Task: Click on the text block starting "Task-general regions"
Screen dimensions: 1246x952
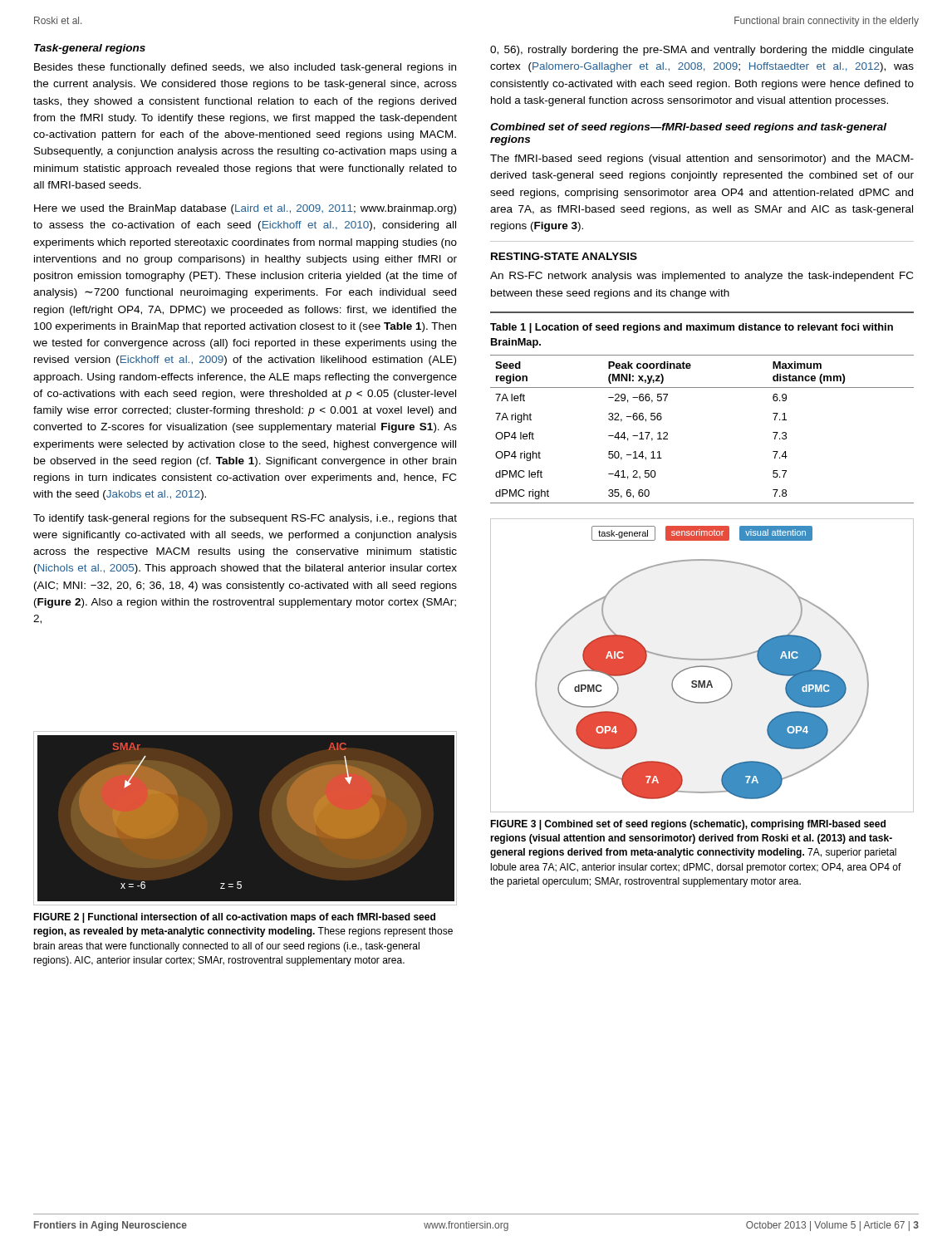Action: [89, 48]
